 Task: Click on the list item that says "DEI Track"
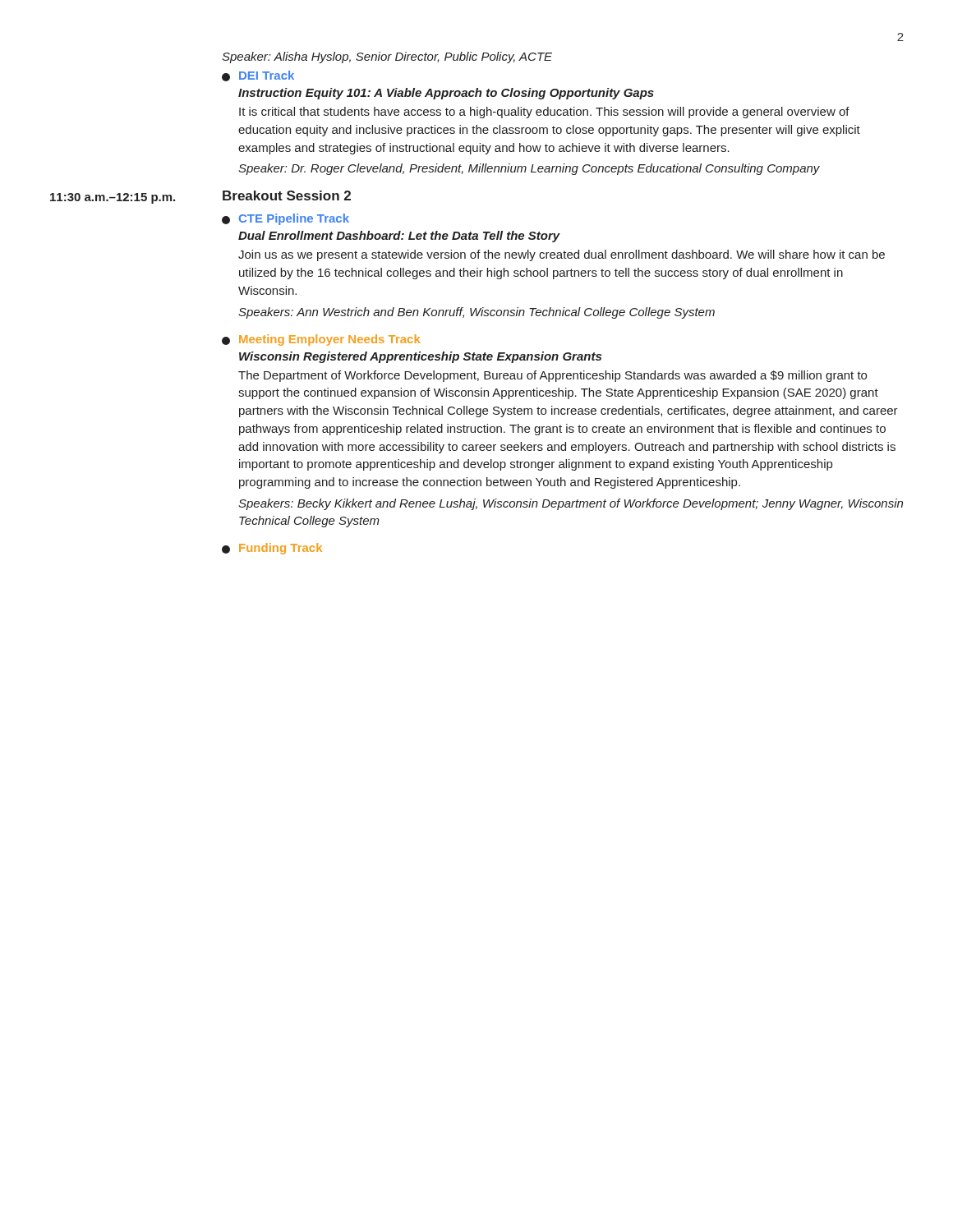pyautogui.click(x=258, y=75)
